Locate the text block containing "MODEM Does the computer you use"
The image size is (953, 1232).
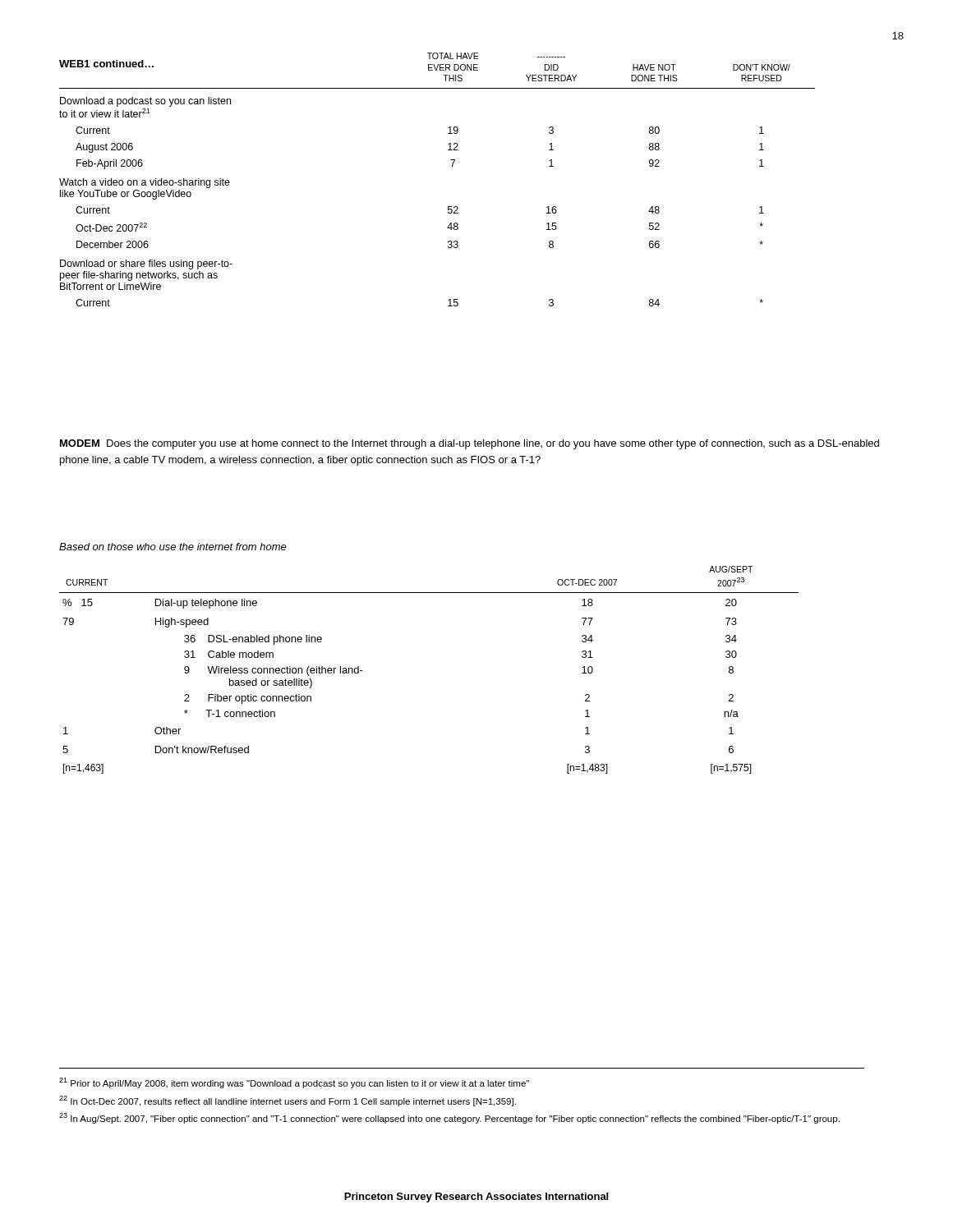469,451
